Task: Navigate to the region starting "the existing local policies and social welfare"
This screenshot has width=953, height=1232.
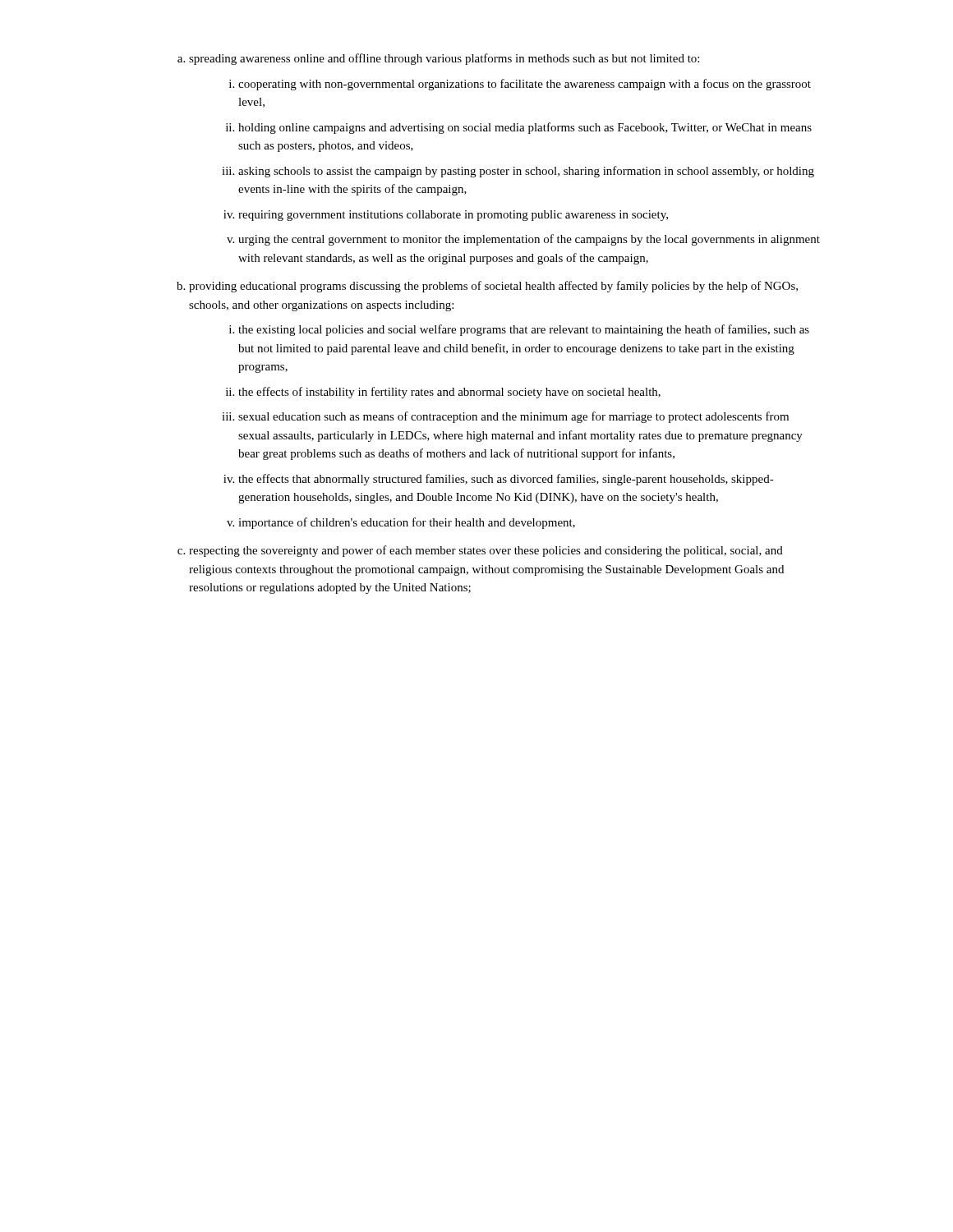Action: (x=524, y=348)
